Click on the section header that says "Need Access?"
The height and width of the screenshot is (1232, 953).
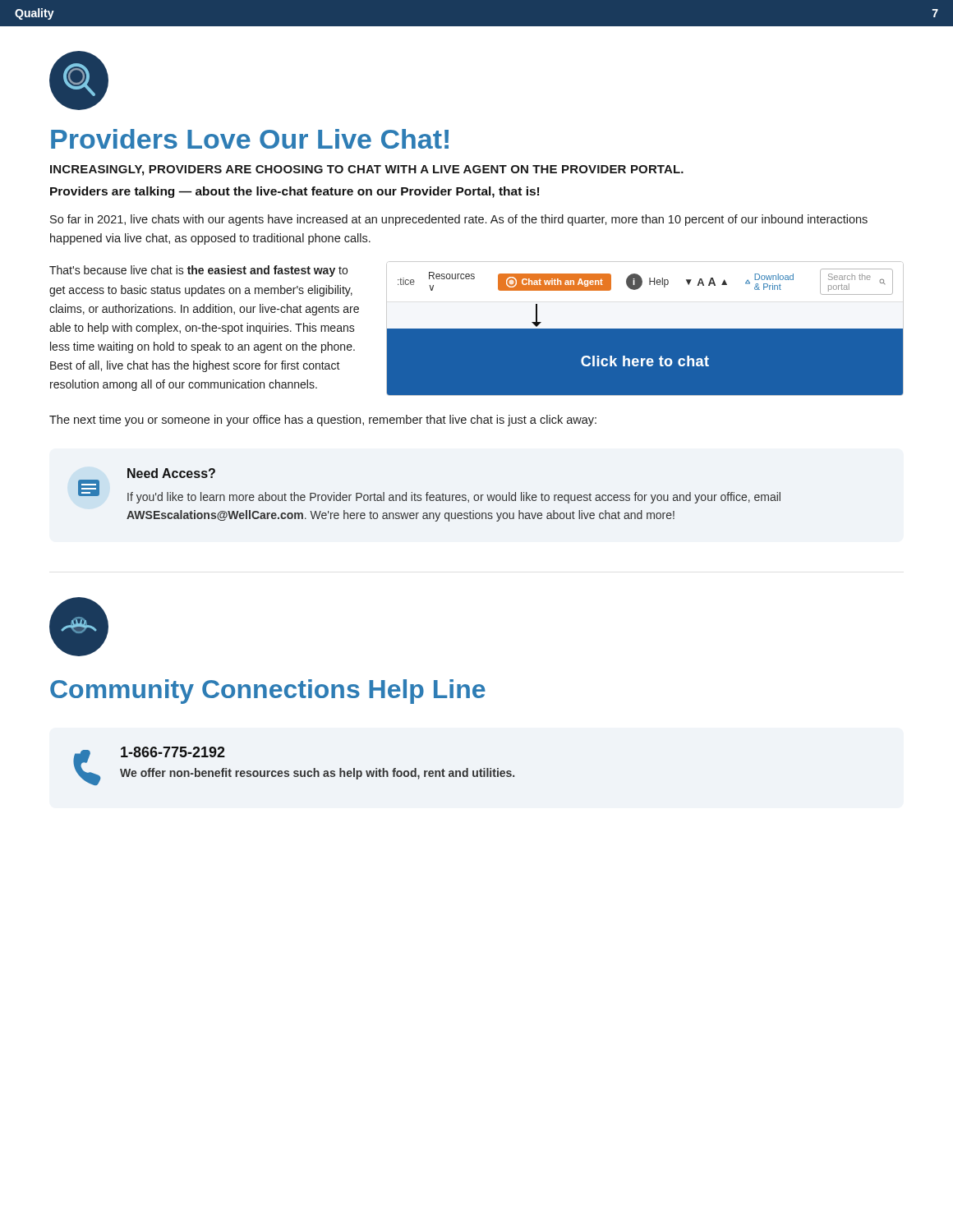[171, 473]
